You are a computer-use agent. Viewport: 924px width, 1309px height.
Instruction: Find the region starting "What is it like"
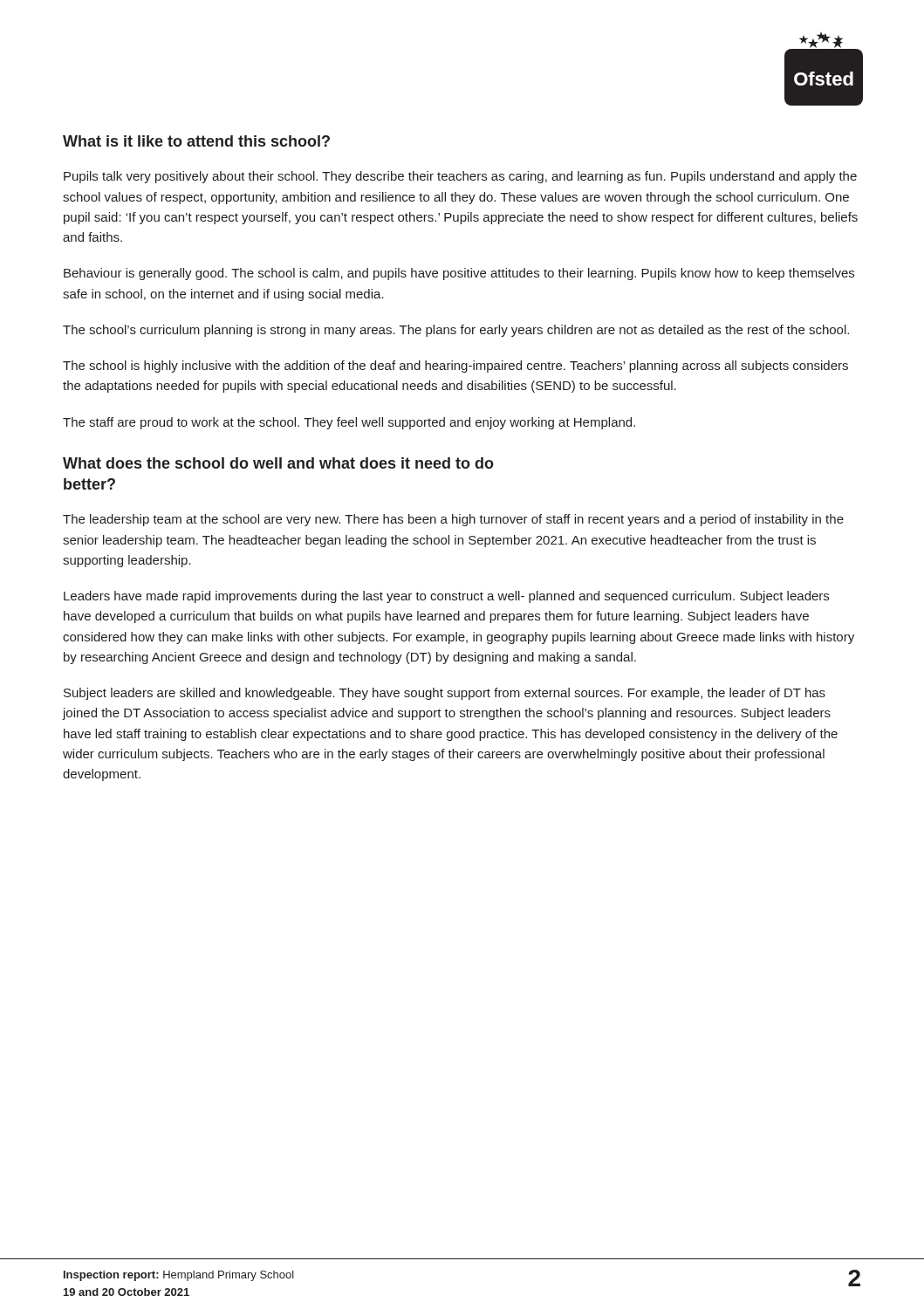coord(197,141)
